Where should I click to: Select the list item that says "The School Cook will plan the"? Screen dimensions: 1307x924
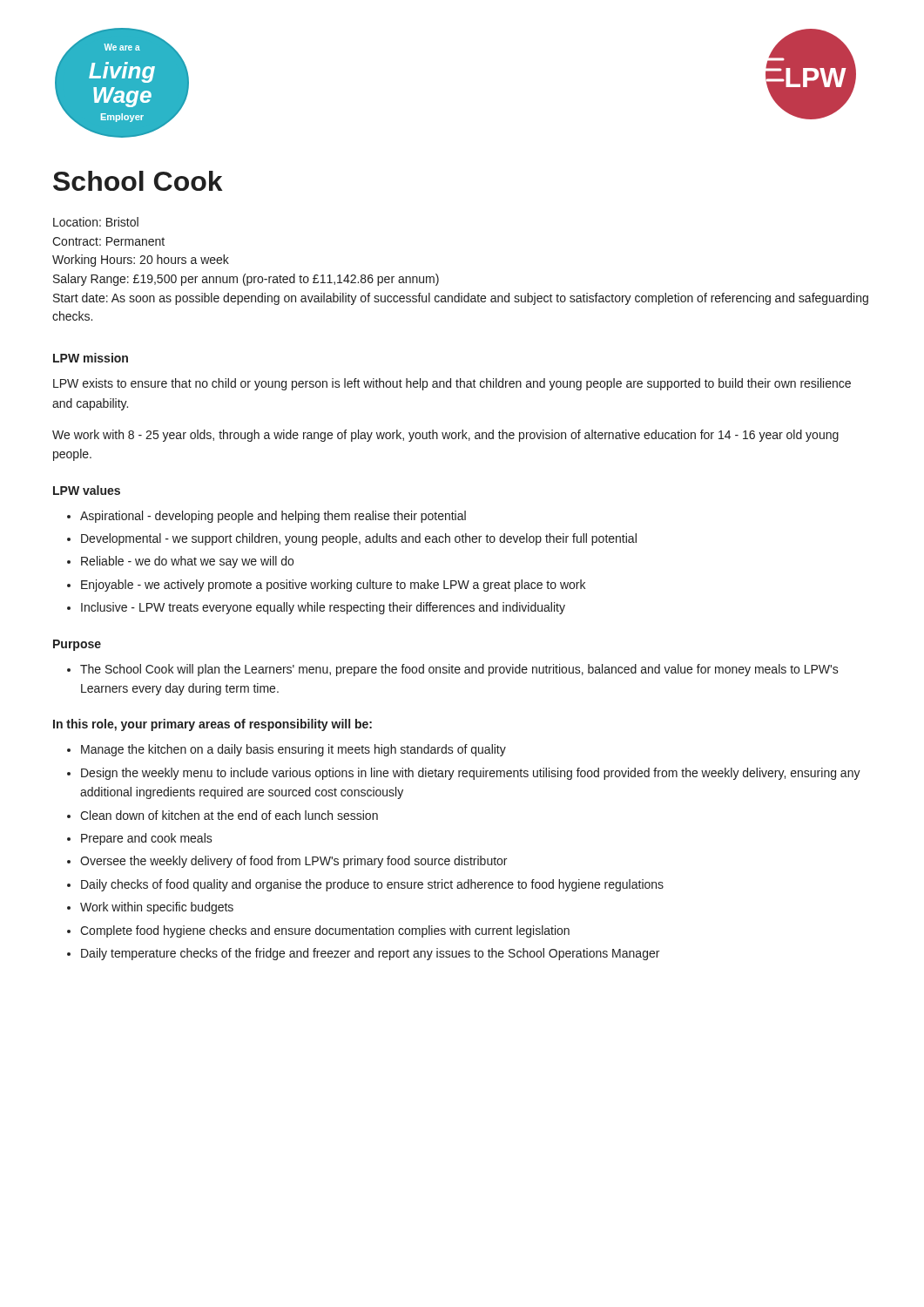point(459,679)
